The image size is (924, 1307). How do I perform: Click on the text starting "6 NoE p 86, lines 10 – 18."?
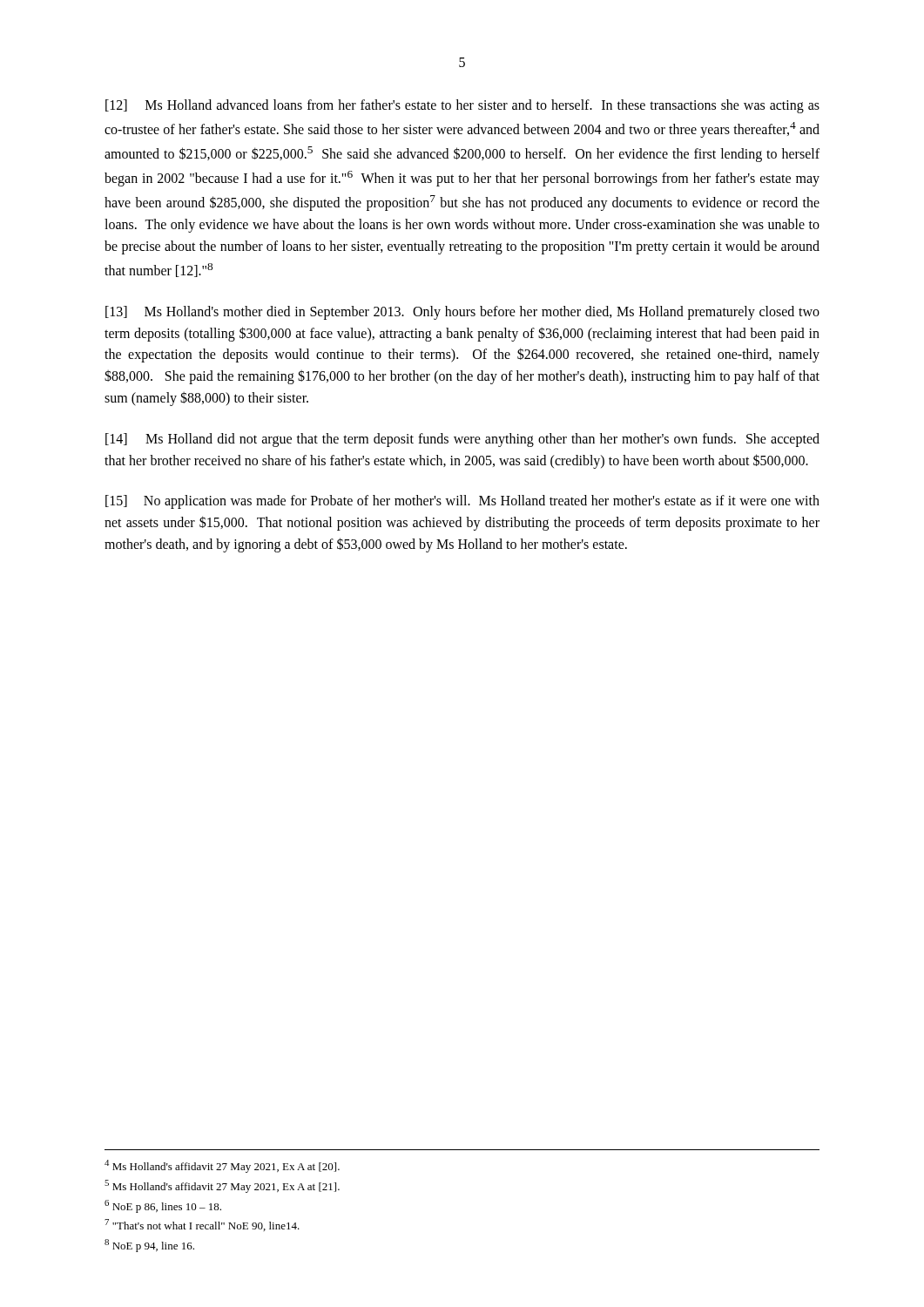click(163, 1205)
